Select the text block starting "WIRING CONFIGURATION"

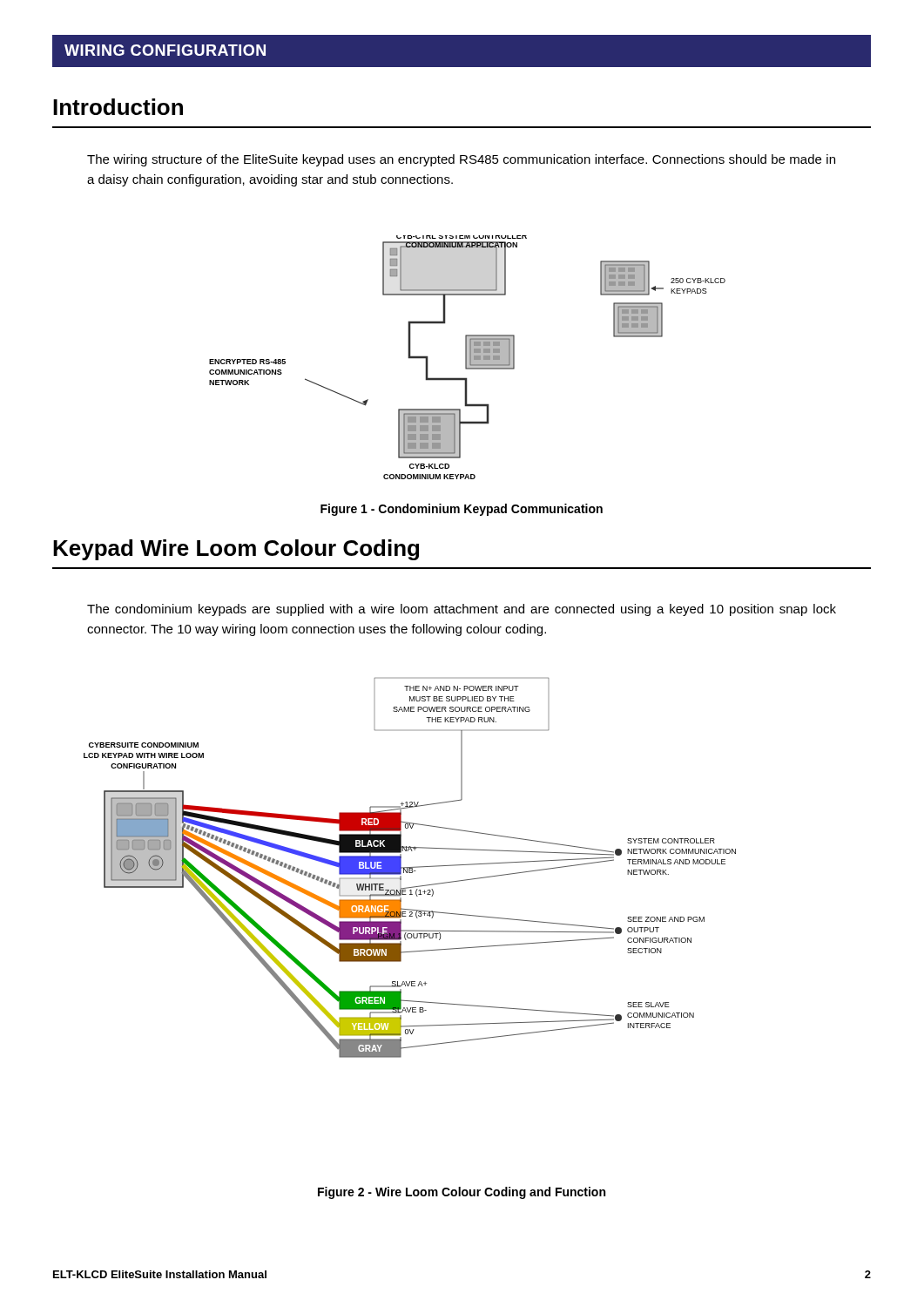coord(166,51)
